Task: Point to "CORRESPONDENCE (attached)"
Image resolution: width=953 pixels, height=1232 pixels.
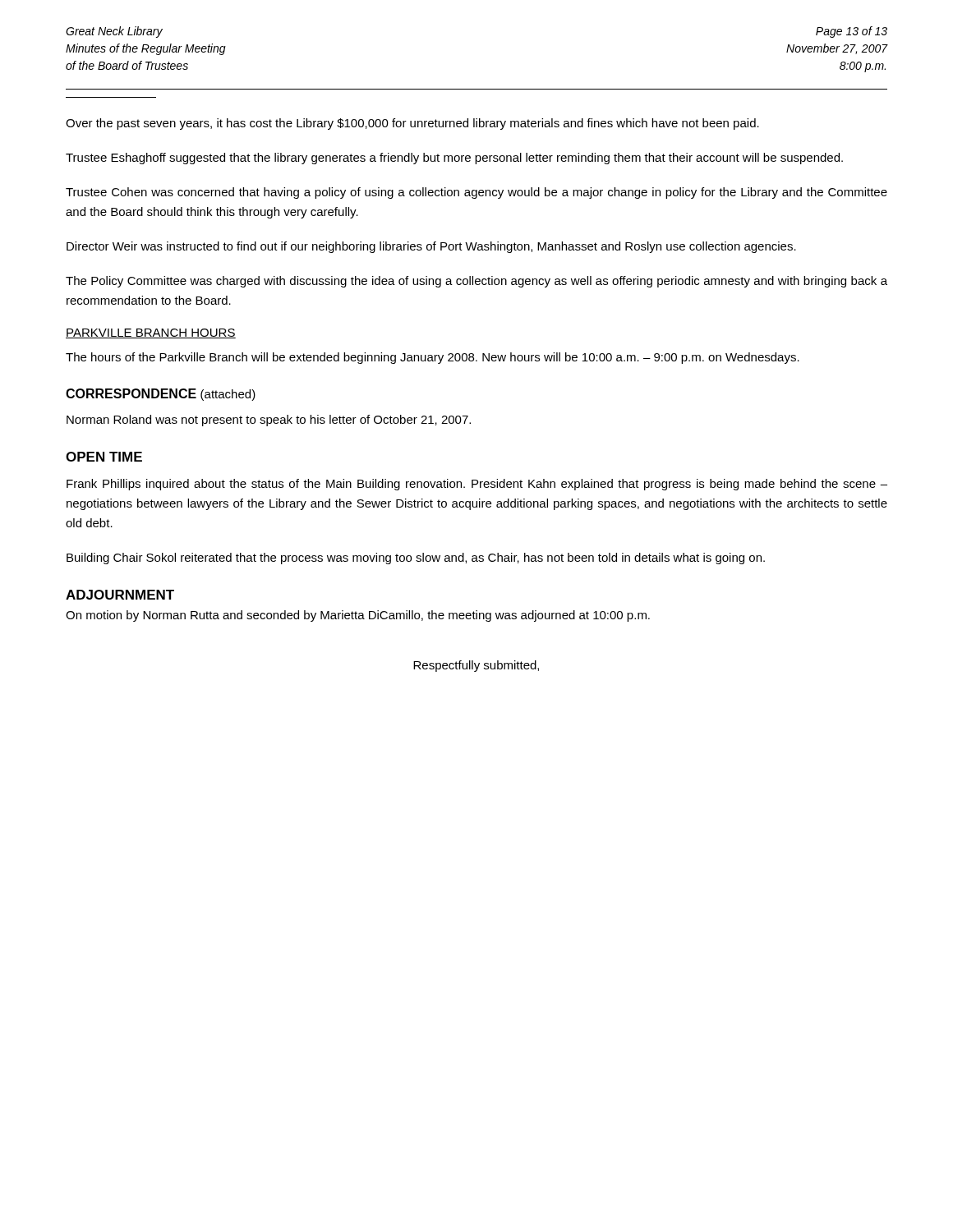Action: pyautogui.click(x=161, y=394)
